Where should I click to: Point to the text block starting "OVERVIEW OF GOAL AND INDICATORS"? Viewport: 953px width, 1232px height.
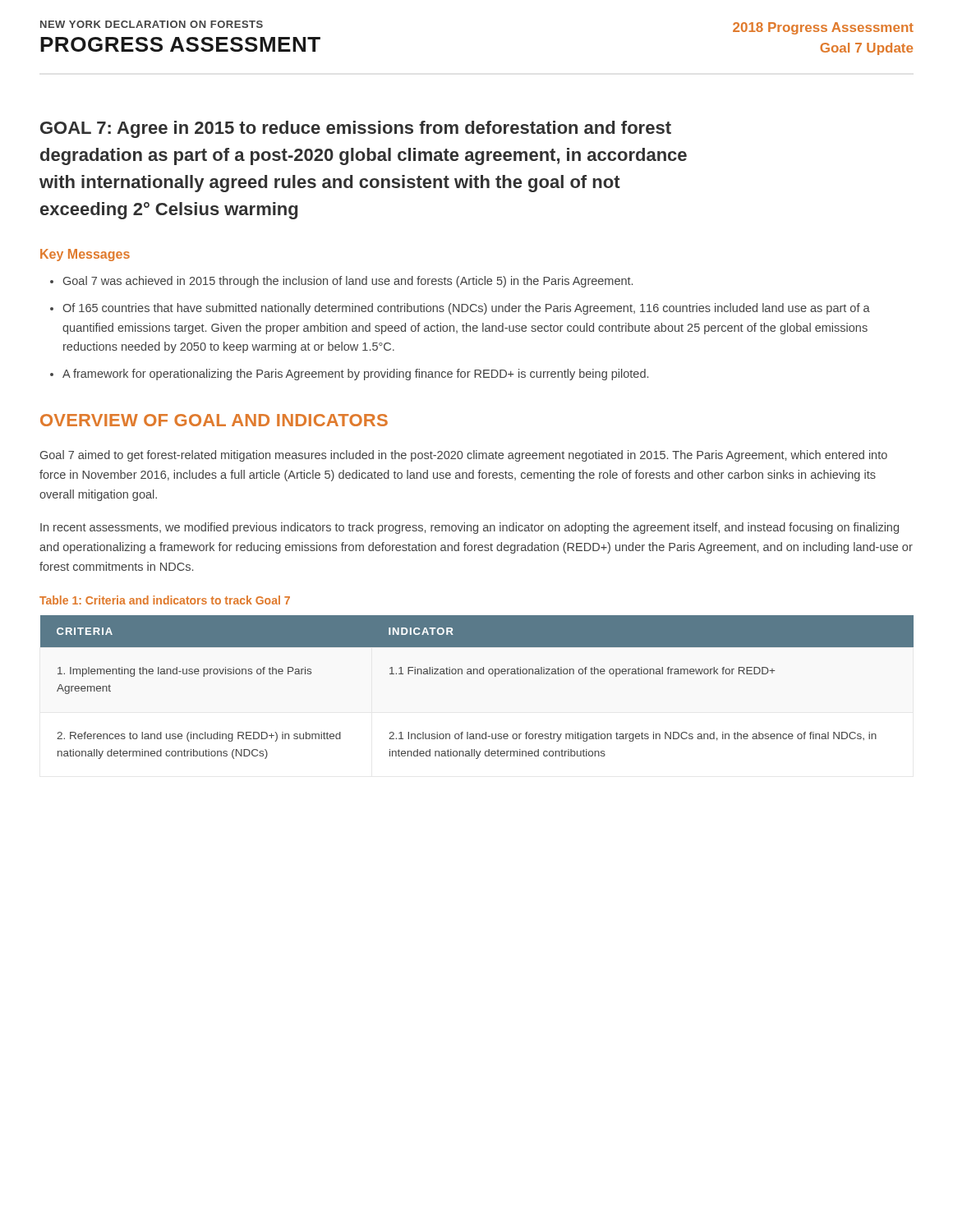[x=214, y=420]
